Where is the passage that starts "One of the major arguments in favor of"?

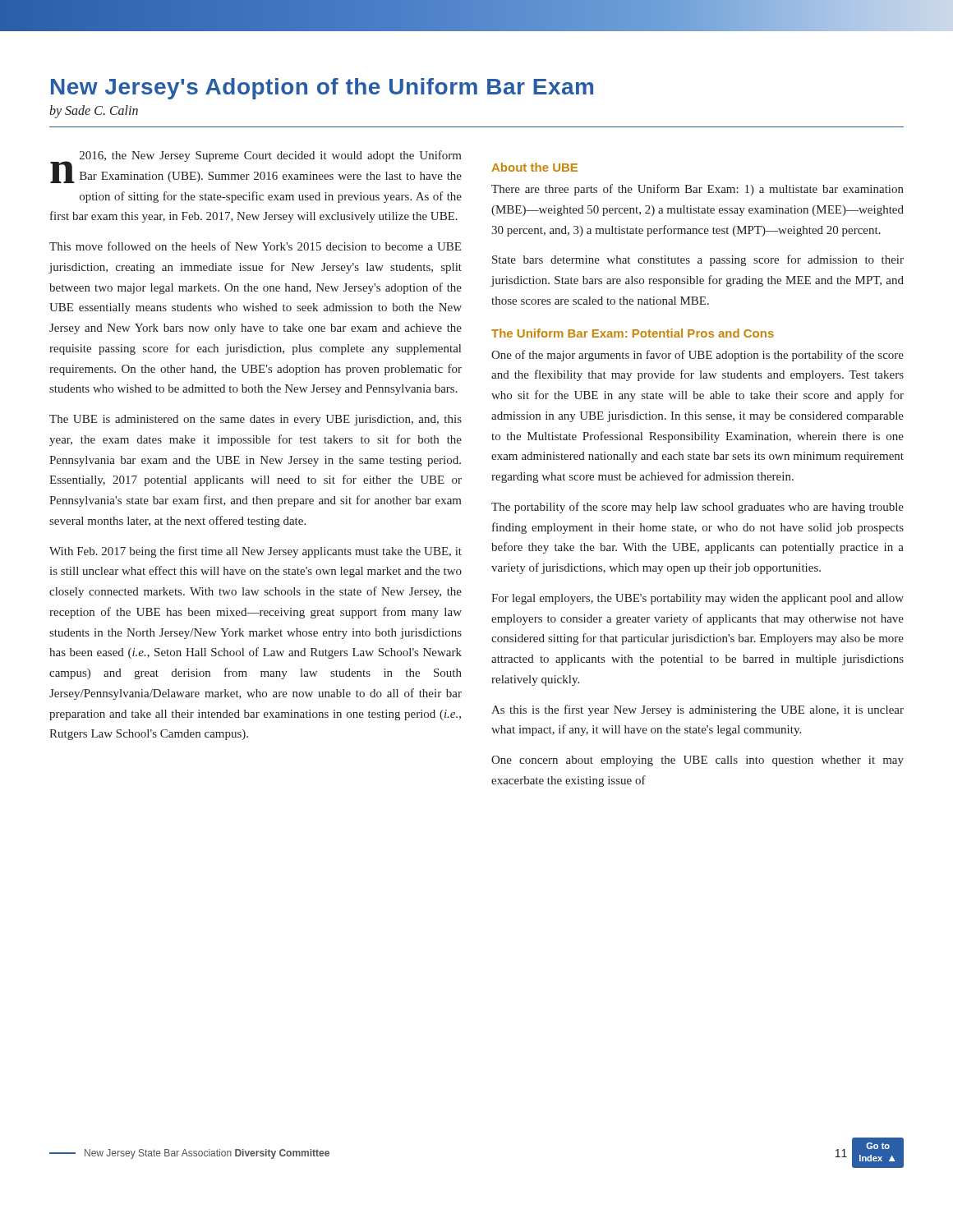click(698, 568)
